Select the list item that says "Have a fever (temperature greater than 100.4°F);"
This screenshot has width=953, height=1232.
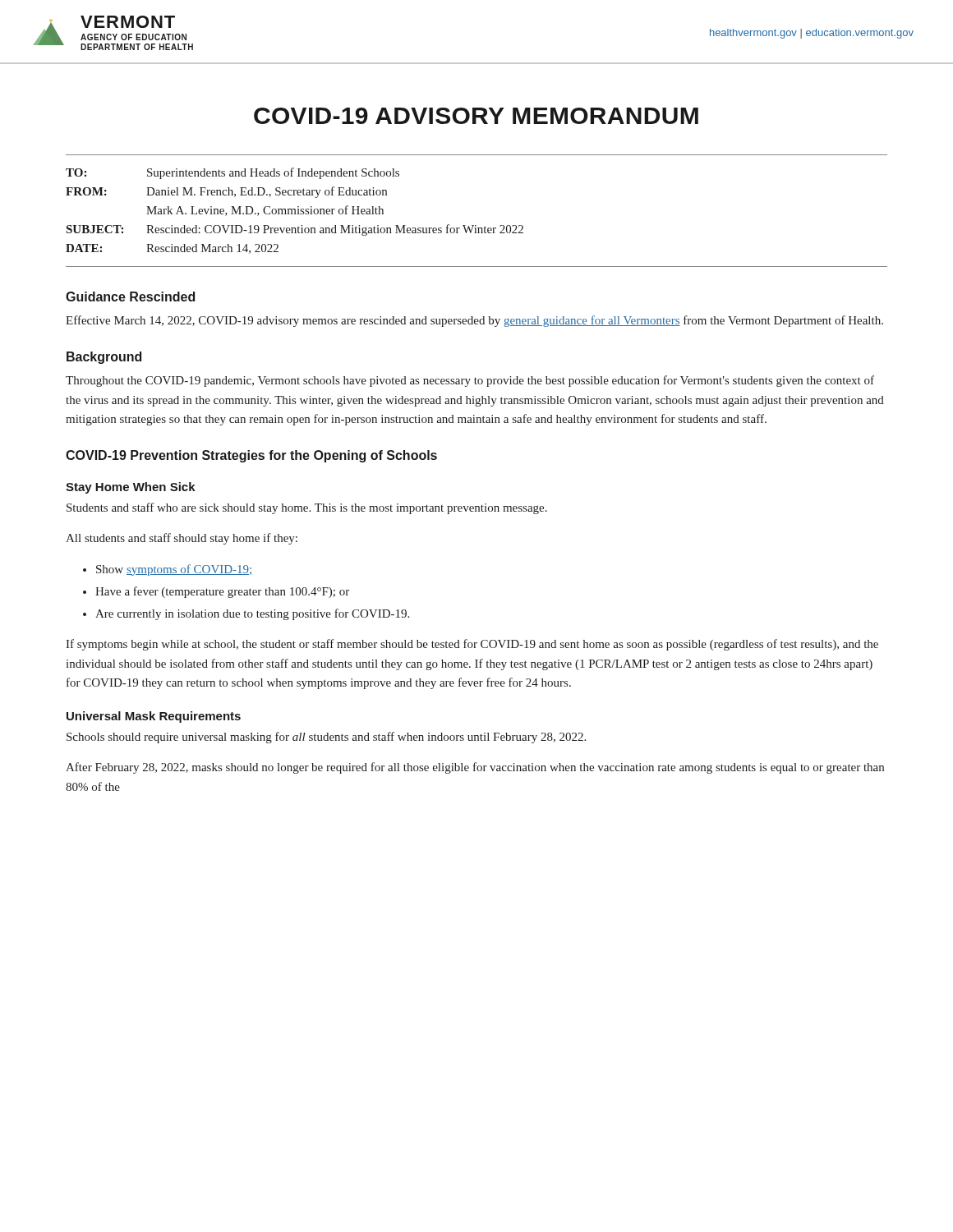pyautogui.click(x=216, y=592)
